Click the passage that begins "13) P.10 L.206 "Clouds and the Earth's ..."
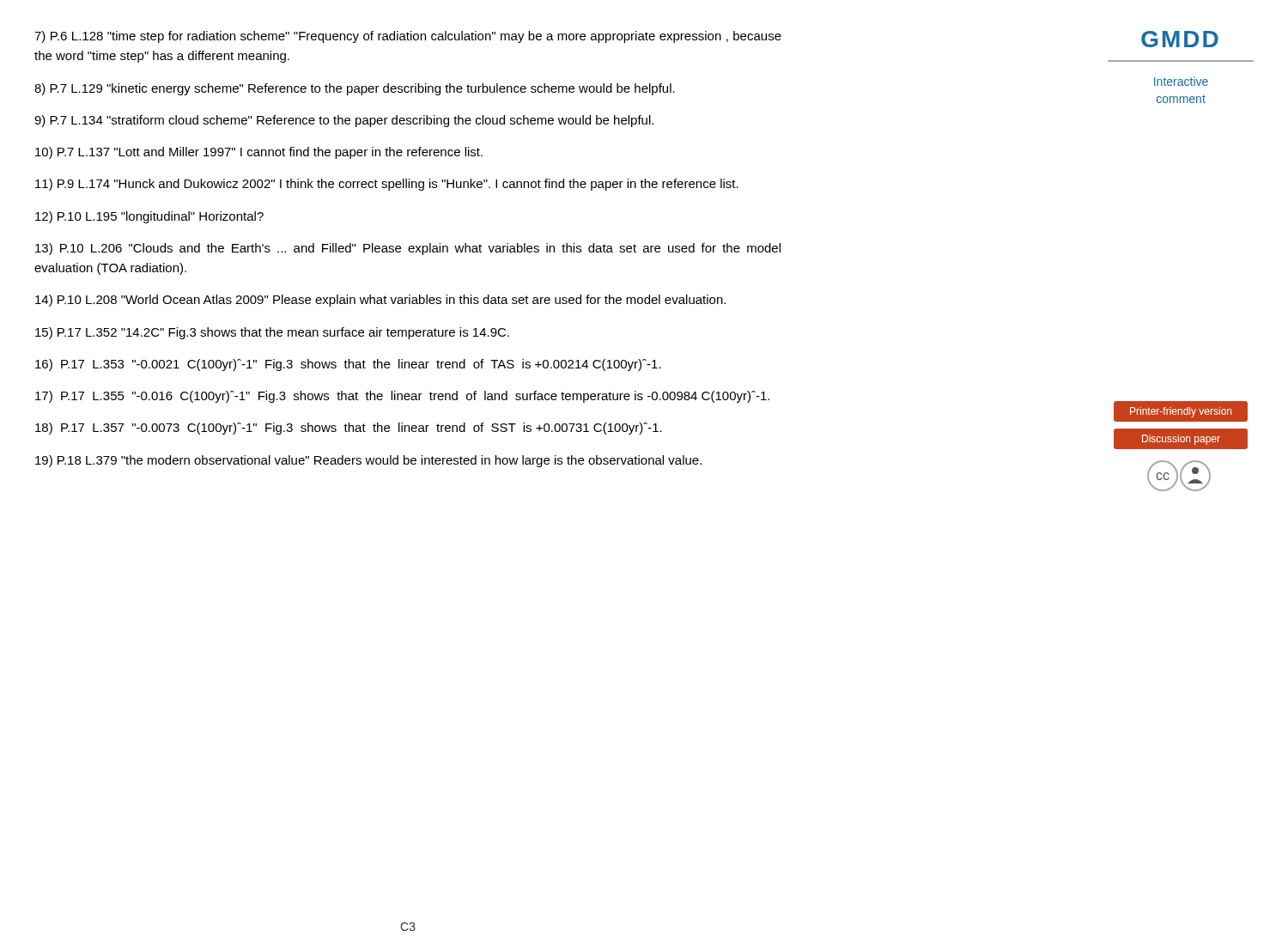 pyautogui.click(x=408, y=258)
